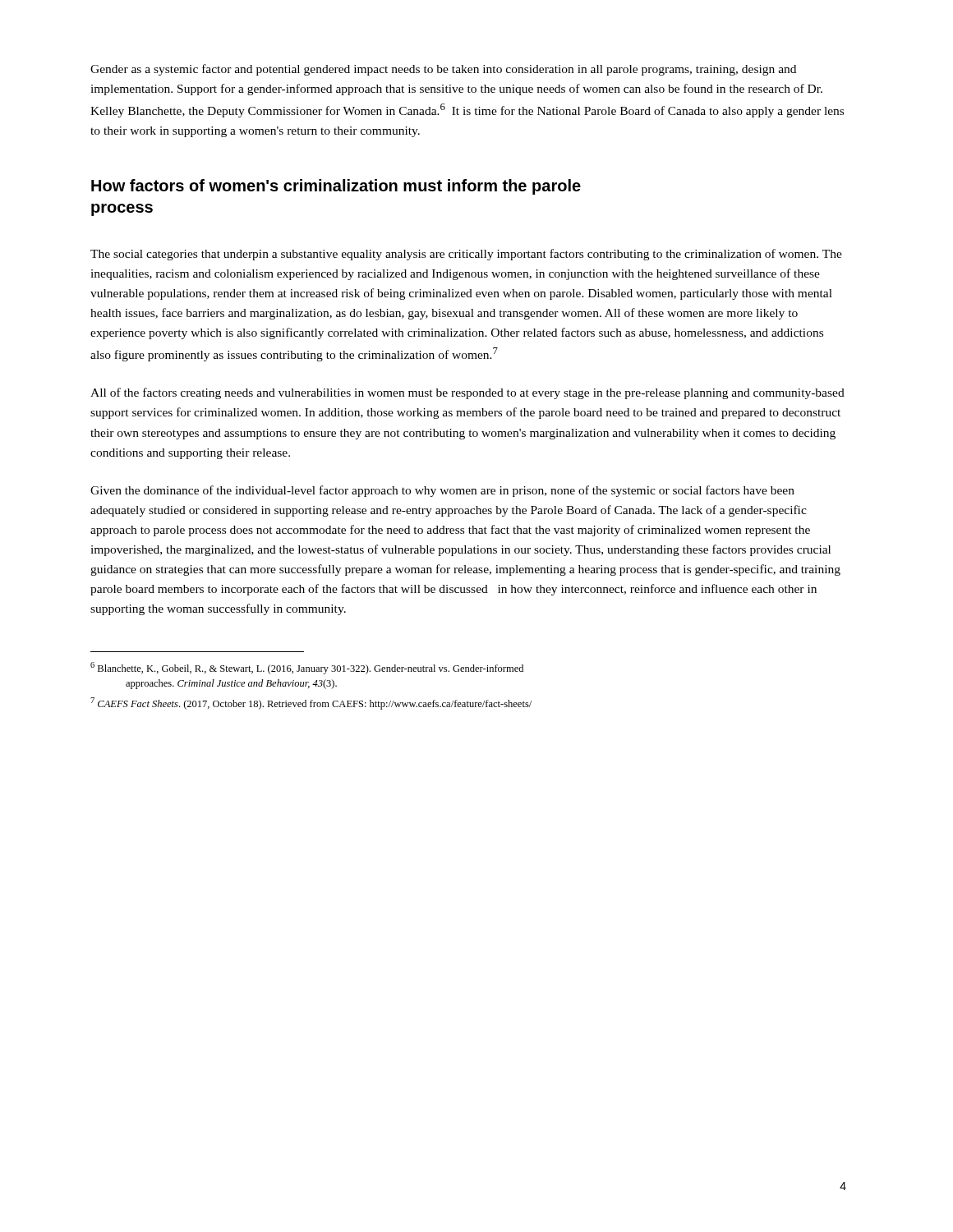This screenshot has height=1232, width=953.
Task: Point to the passage starting "6 Blanchette, K., Gobeil, R., & Stewart,"
Action: tap(307, 675)
